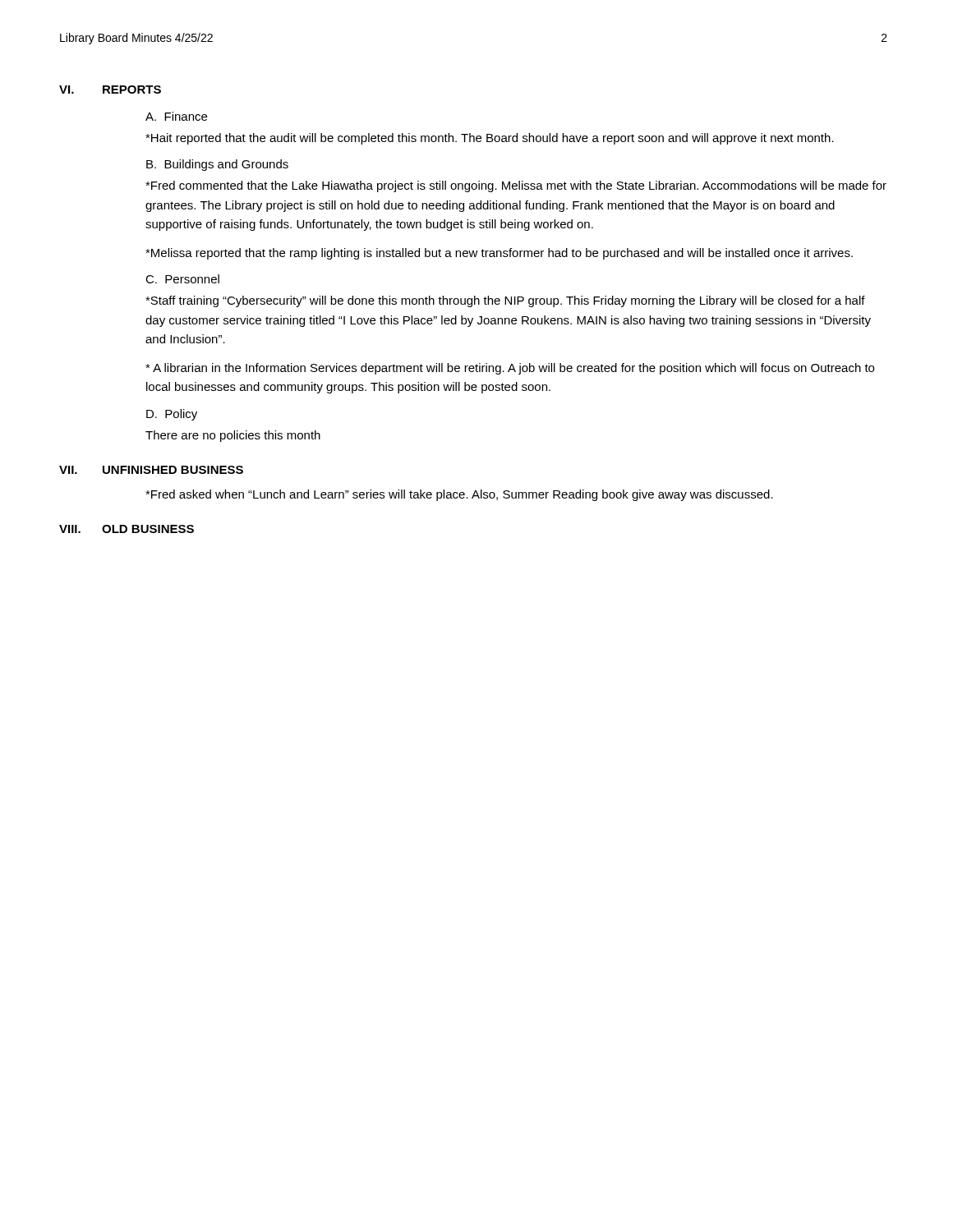The image size is (953, 1232).
Task: Click where it says "C. Personnel"
Action: coord(183,279)
